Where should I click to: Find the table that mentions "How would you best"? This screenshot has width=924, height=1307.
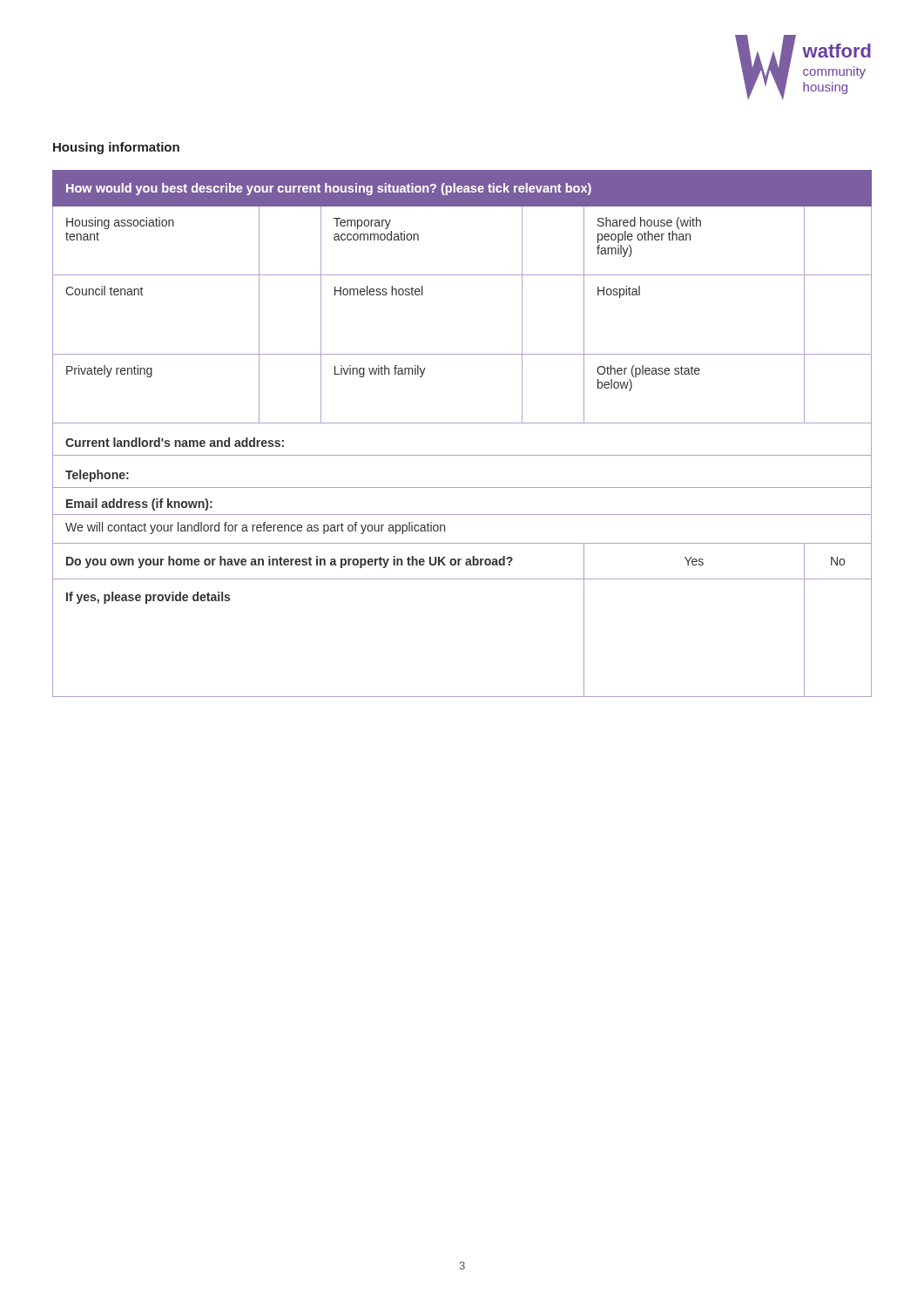(462, 433)
